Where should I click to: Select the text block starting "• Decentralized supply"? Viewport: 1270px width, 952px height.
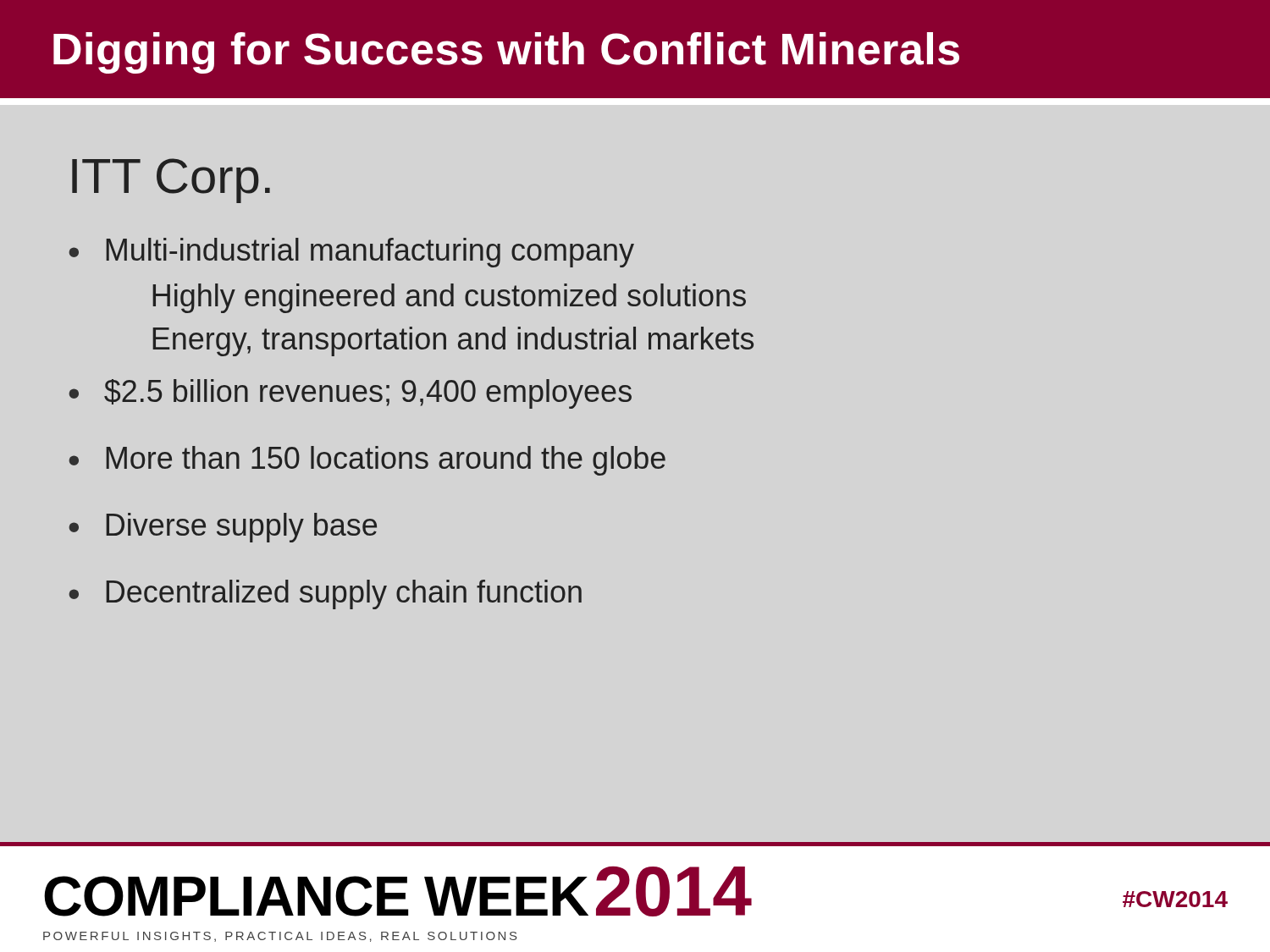click(x=326, y=595)
